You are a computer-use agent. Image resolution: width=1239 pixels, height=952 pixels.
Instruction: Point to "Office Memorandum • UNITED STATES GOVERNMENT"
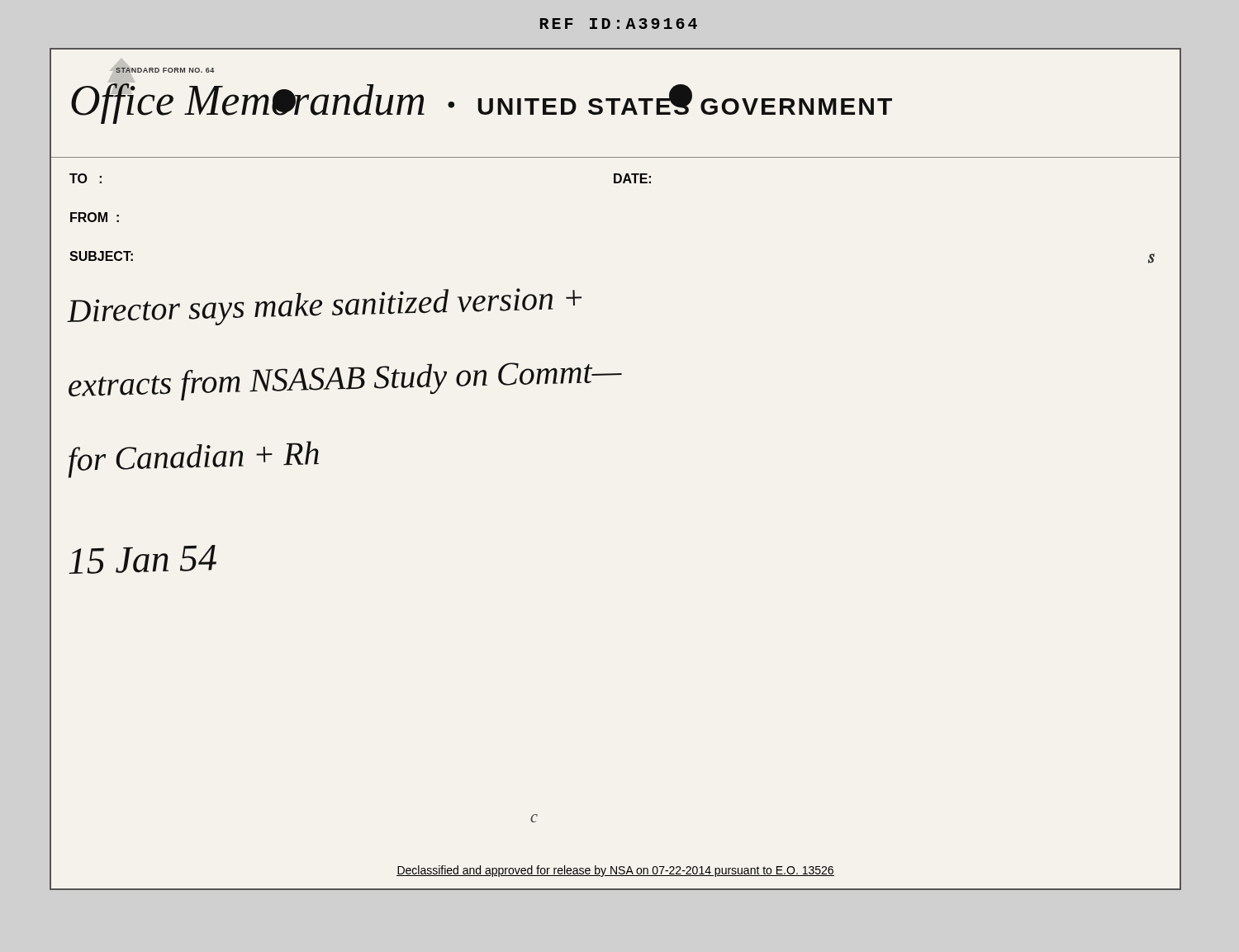pos(482,100)
